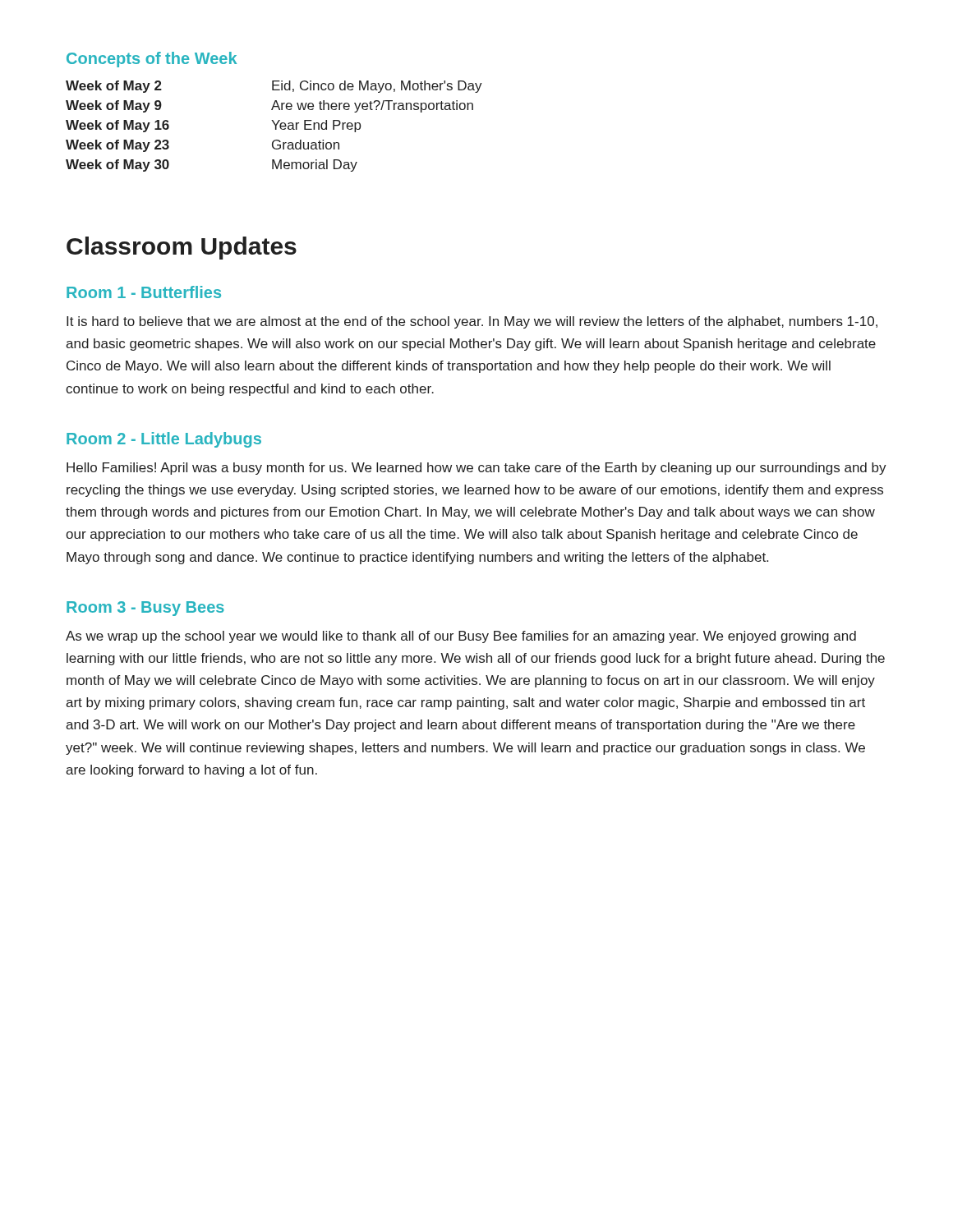Click on the text block containing "It is hard to believe that we"
This screenshot has width=953, height=1232.
(476, 355)
